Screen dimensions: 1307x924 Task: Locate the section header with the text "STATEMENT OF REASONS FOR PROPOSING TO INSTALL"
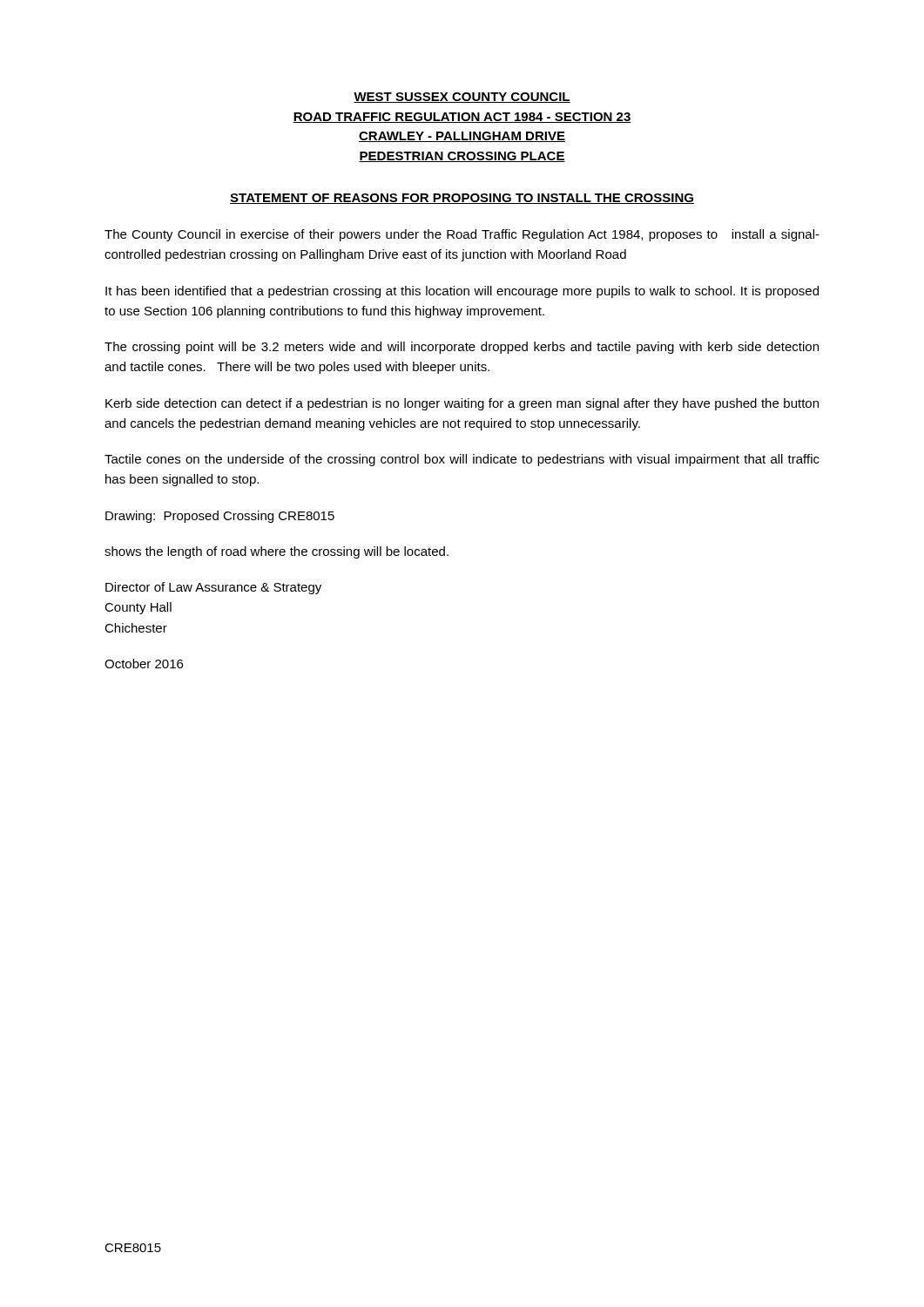click(462, 197)
